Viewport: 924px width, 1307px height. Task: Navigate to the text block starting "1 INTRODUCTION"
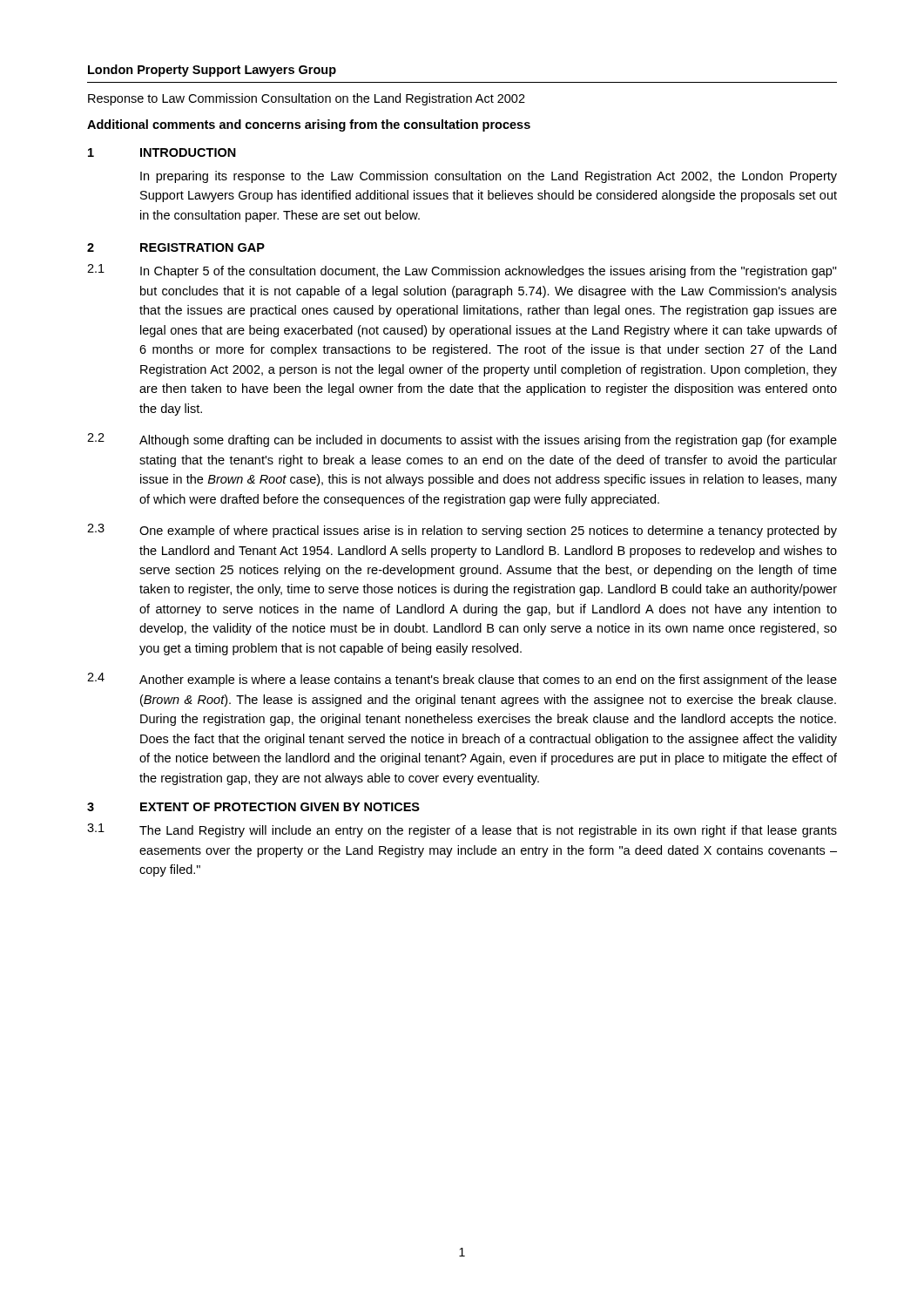[162, 152]
